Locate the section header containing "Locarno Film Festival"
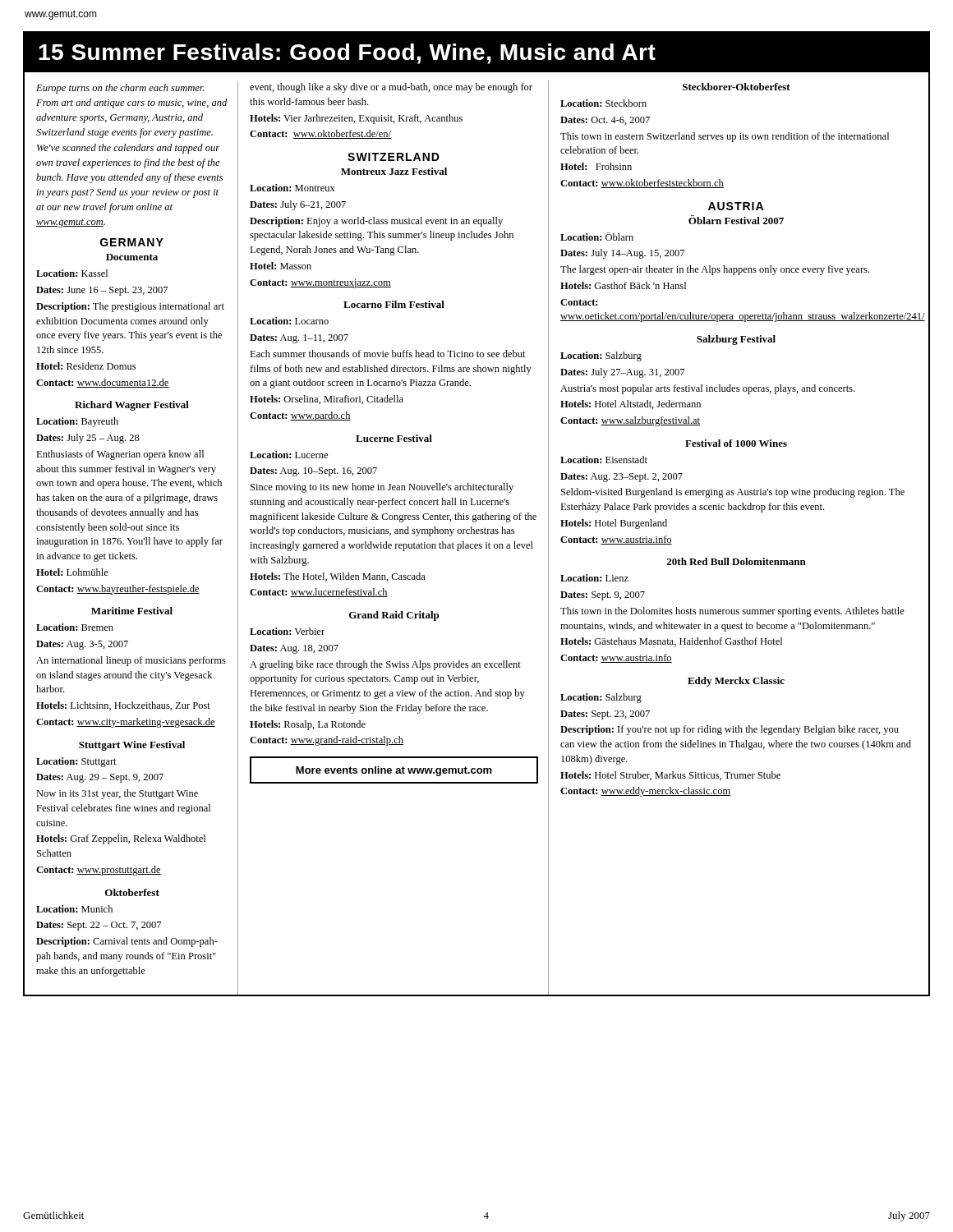The width and height of the screenshot is (953, 1232). tap(394, 305)
